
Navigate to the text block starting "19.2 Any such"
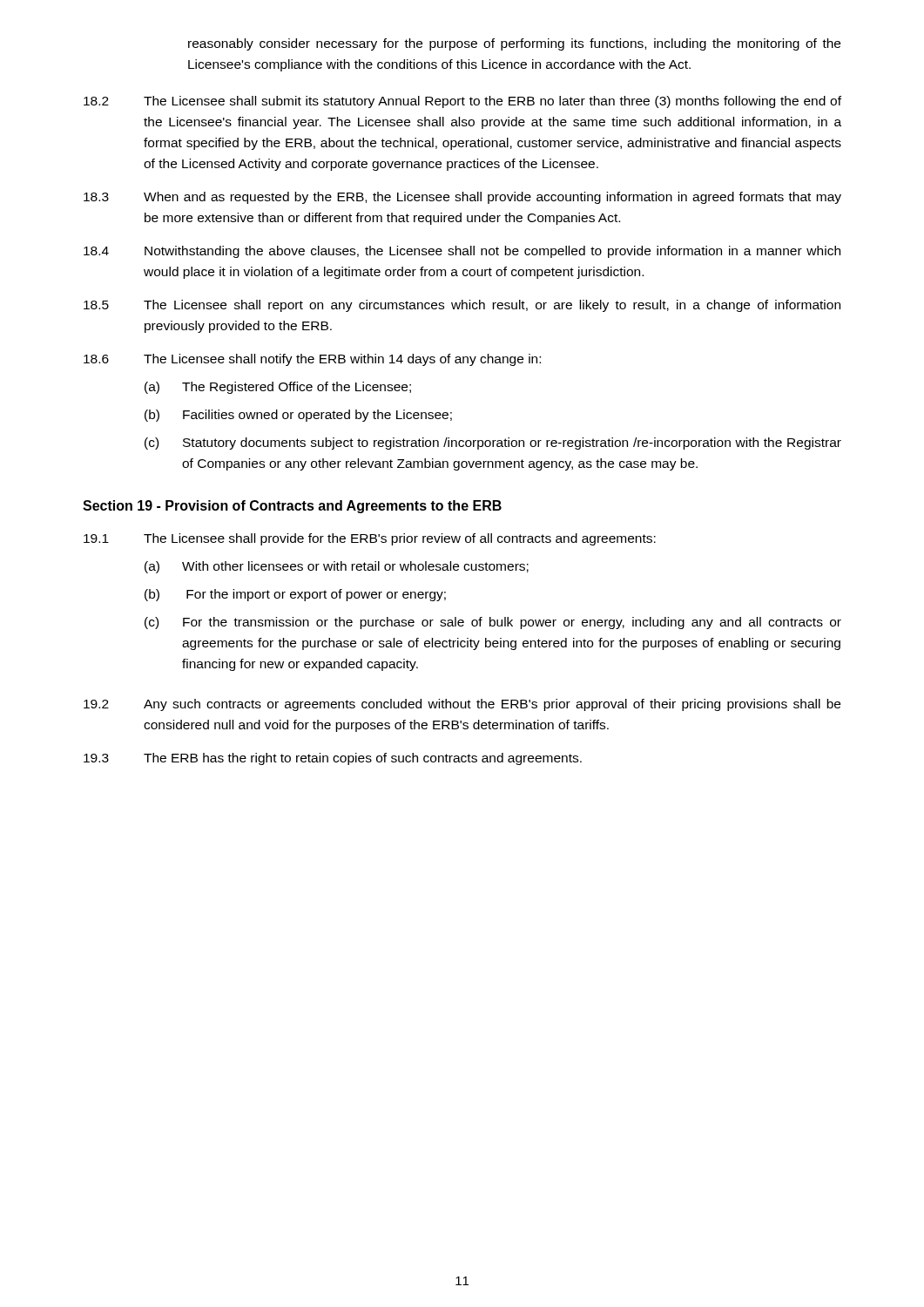[462, 715]
